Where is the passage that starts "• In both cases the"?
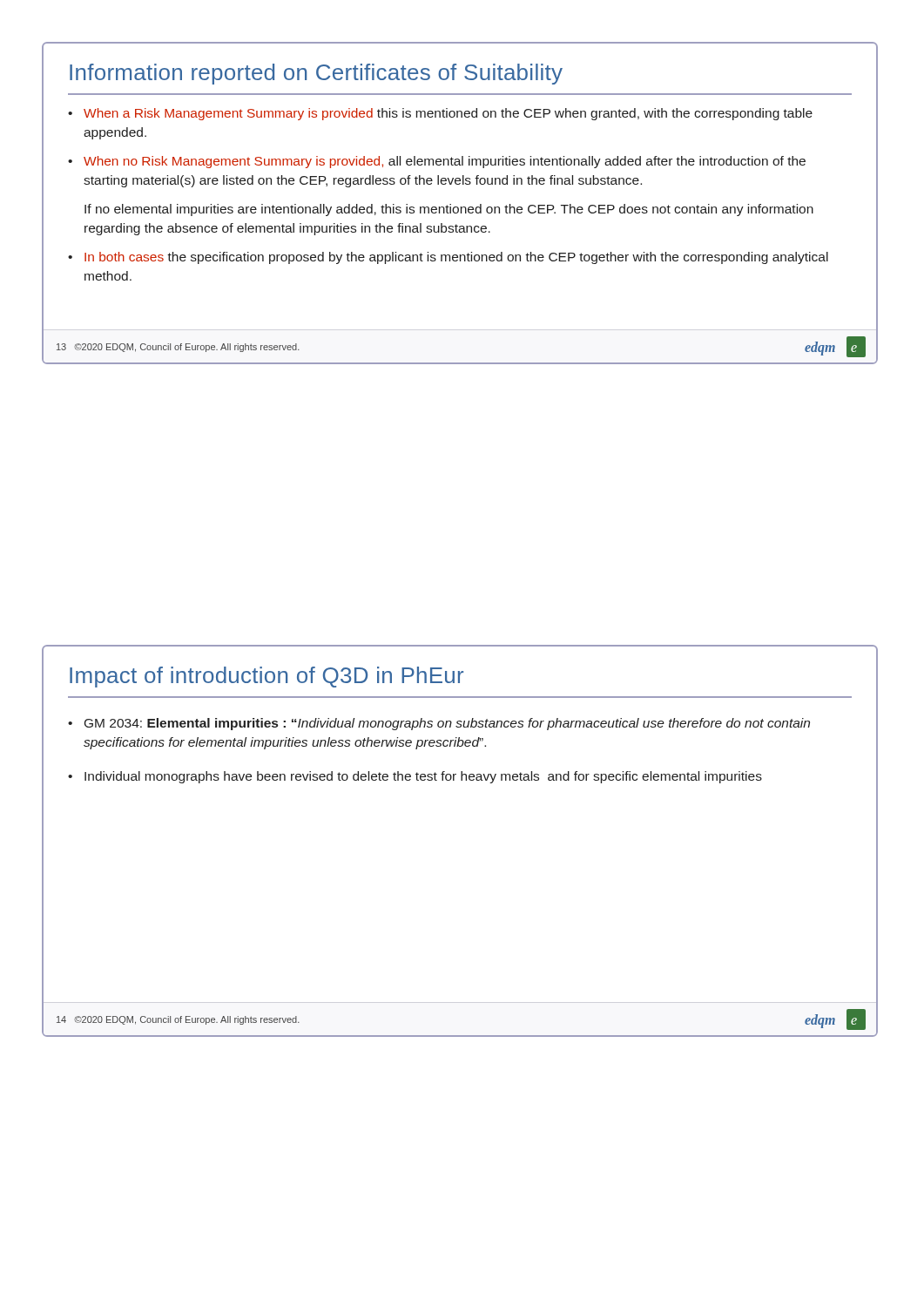This screenshot has width=924, height=1307. pos(460,267)
